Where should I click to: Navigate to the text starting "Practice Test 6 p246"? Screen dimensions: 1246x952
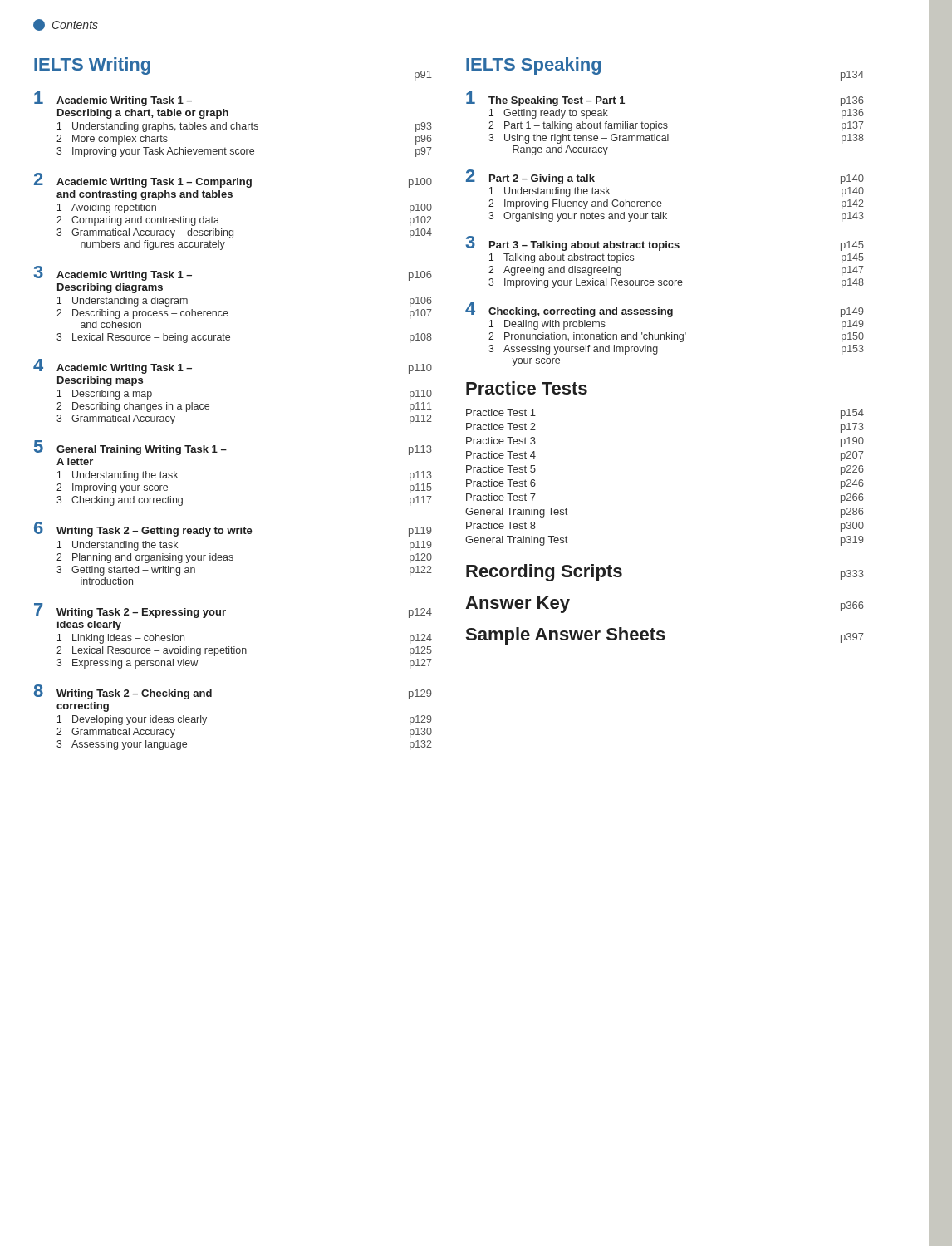pyautogui.click(x=501, y=484)
